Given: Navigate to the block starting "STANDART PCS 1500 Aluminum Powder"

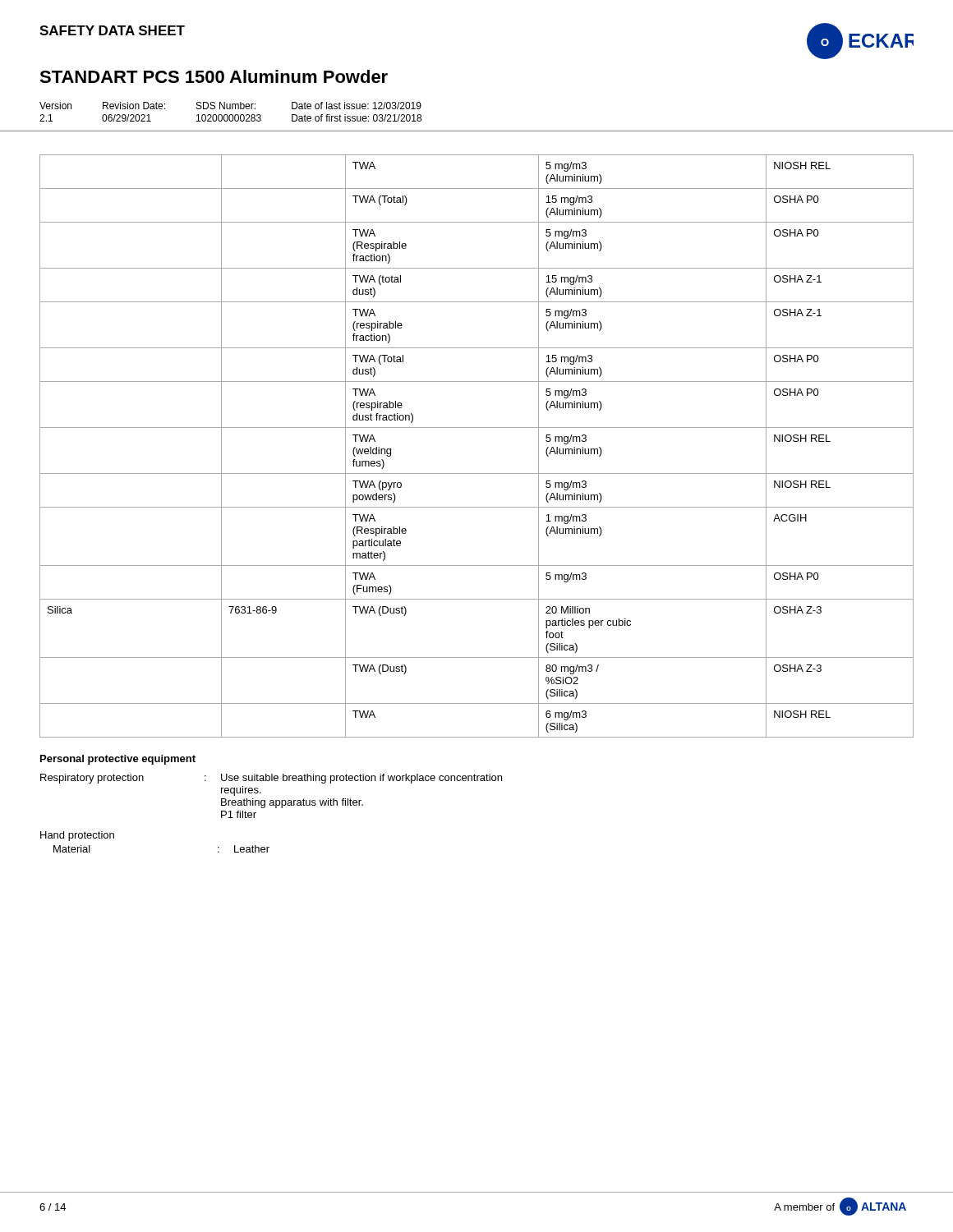Looking at the screenshot, I should pos(214,77).
